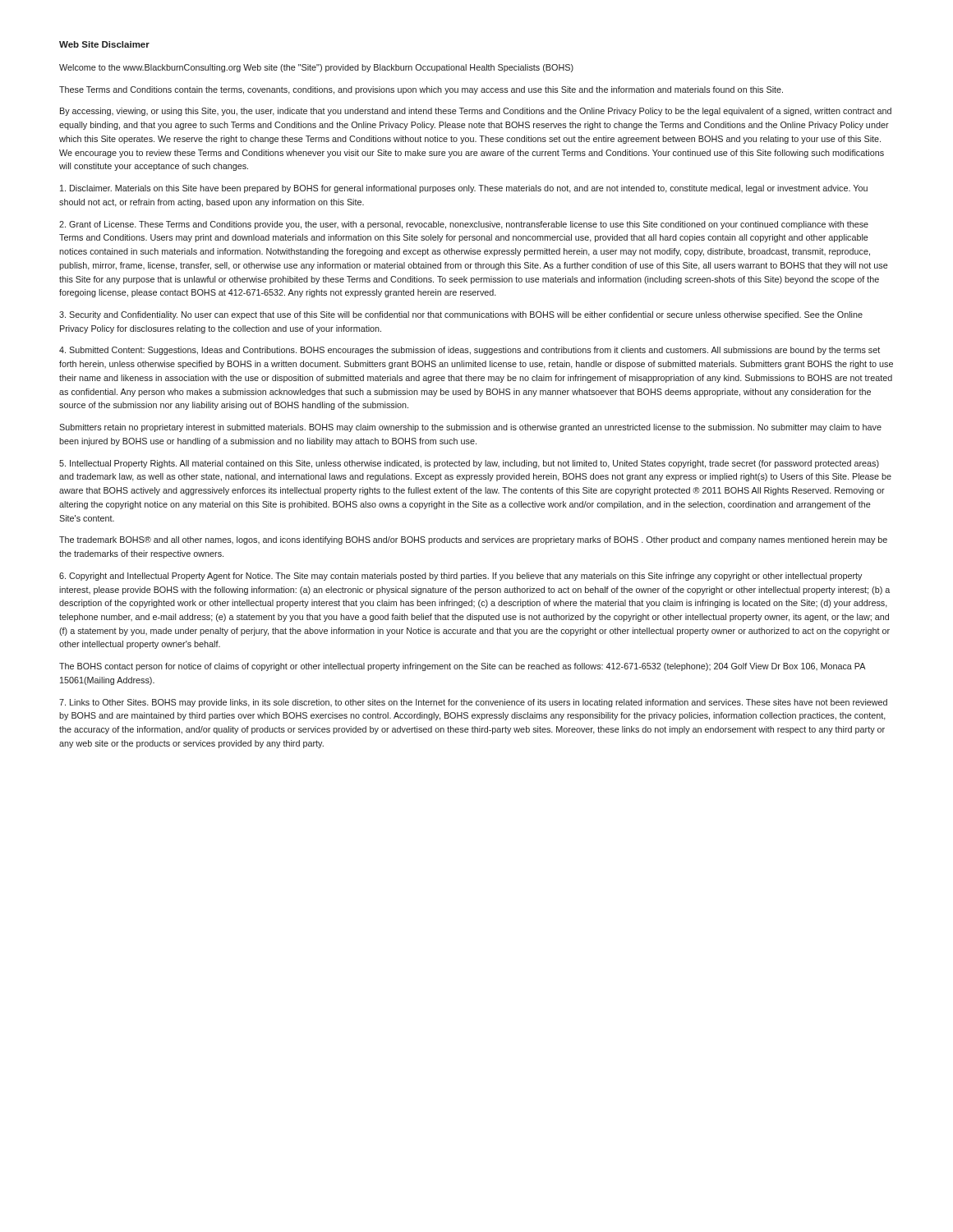953x1232 pixels.
Task: Click on the passage starting "Security and Confidentiality. No user can expect that"
Action: coord(461,321)
